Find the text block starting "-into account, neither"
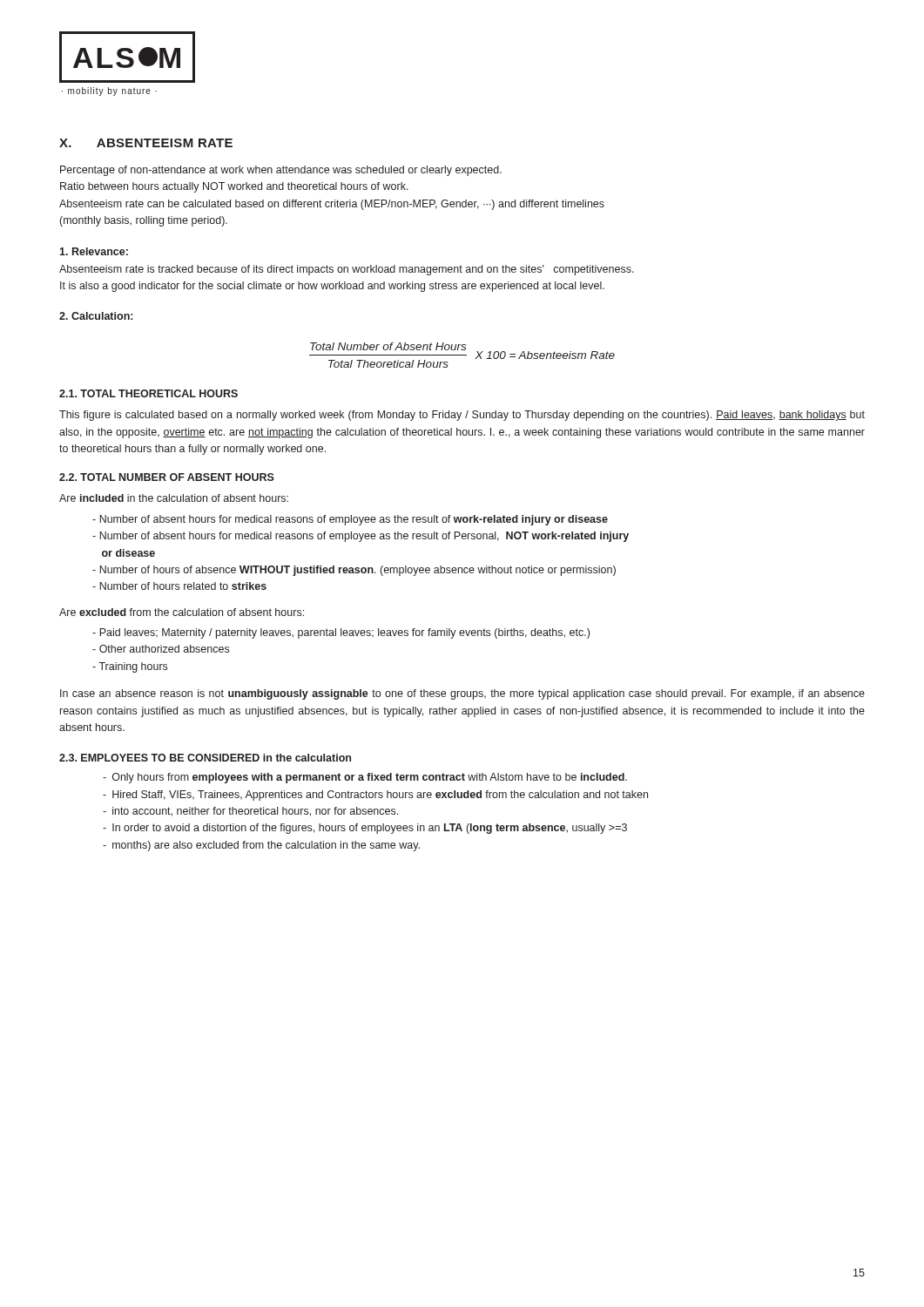924x1307 pixels. pyautogui.click(x=251, y=811)
